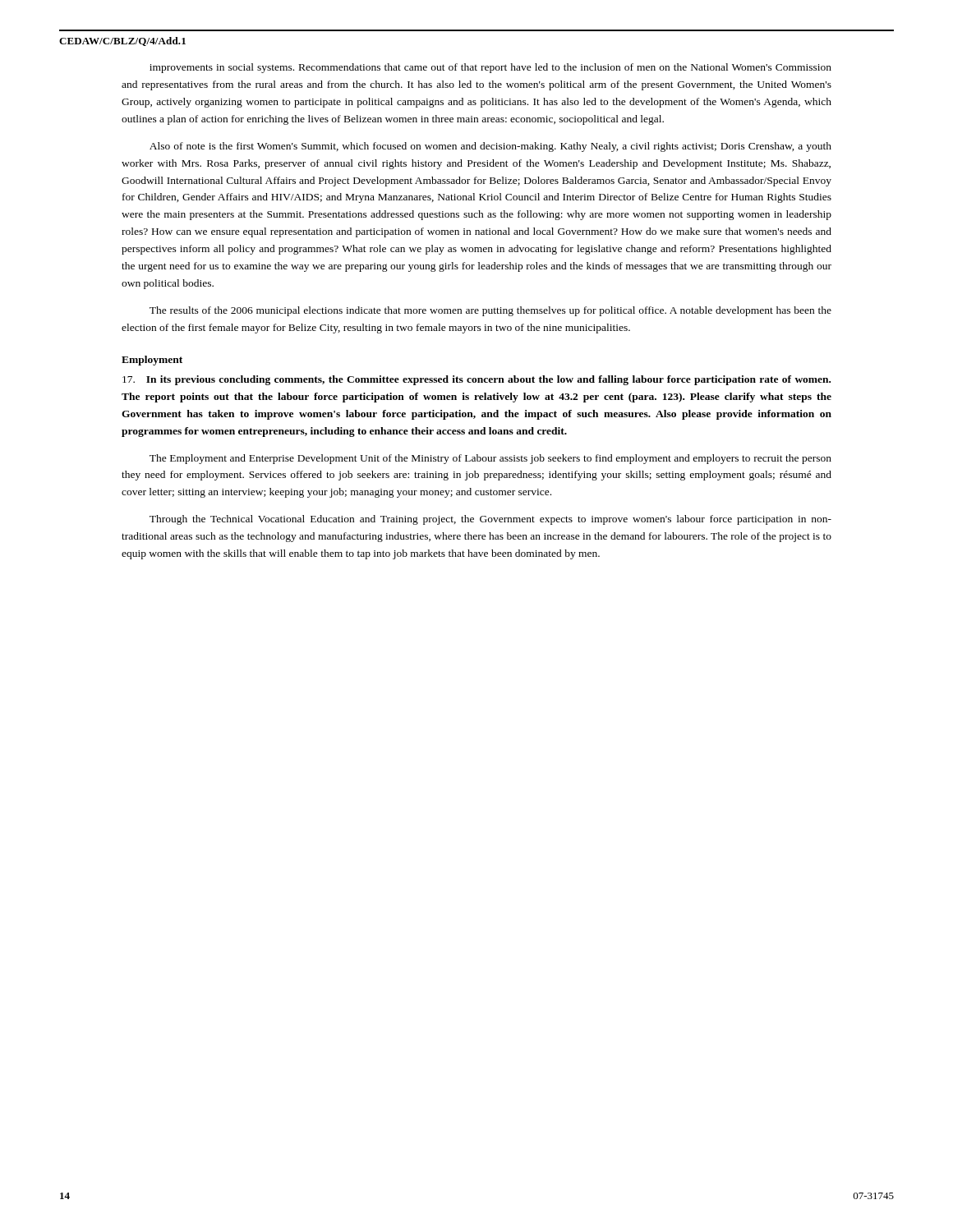The width and height of the screenshot is (953, 1232).
Task: Find the block on this page that starts "In its previous concluding"
Action: click(476, 405)
